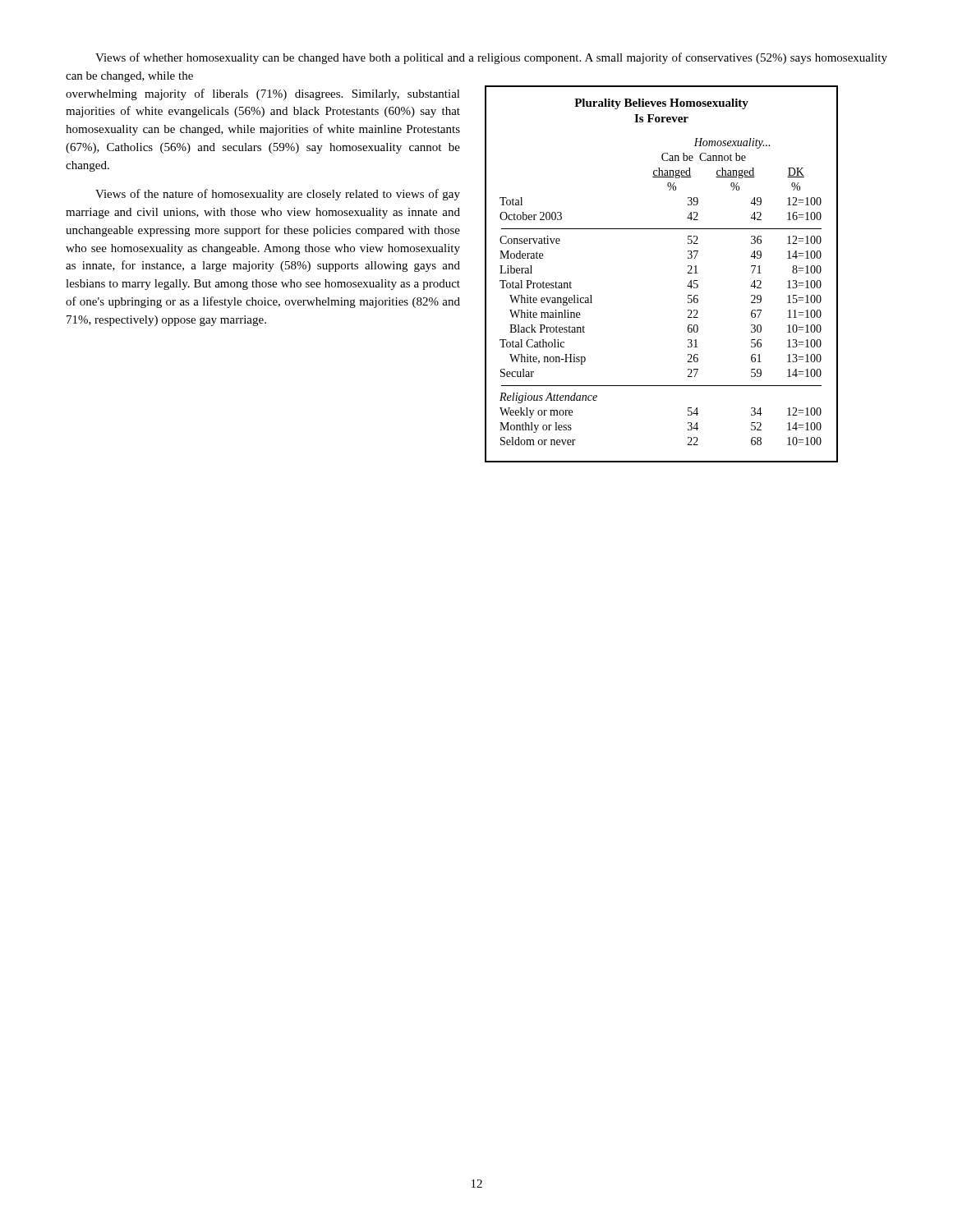953x1232 pixels.
Task: Find the text block starting "overwhelming majority of"
Action: [263, 129]
